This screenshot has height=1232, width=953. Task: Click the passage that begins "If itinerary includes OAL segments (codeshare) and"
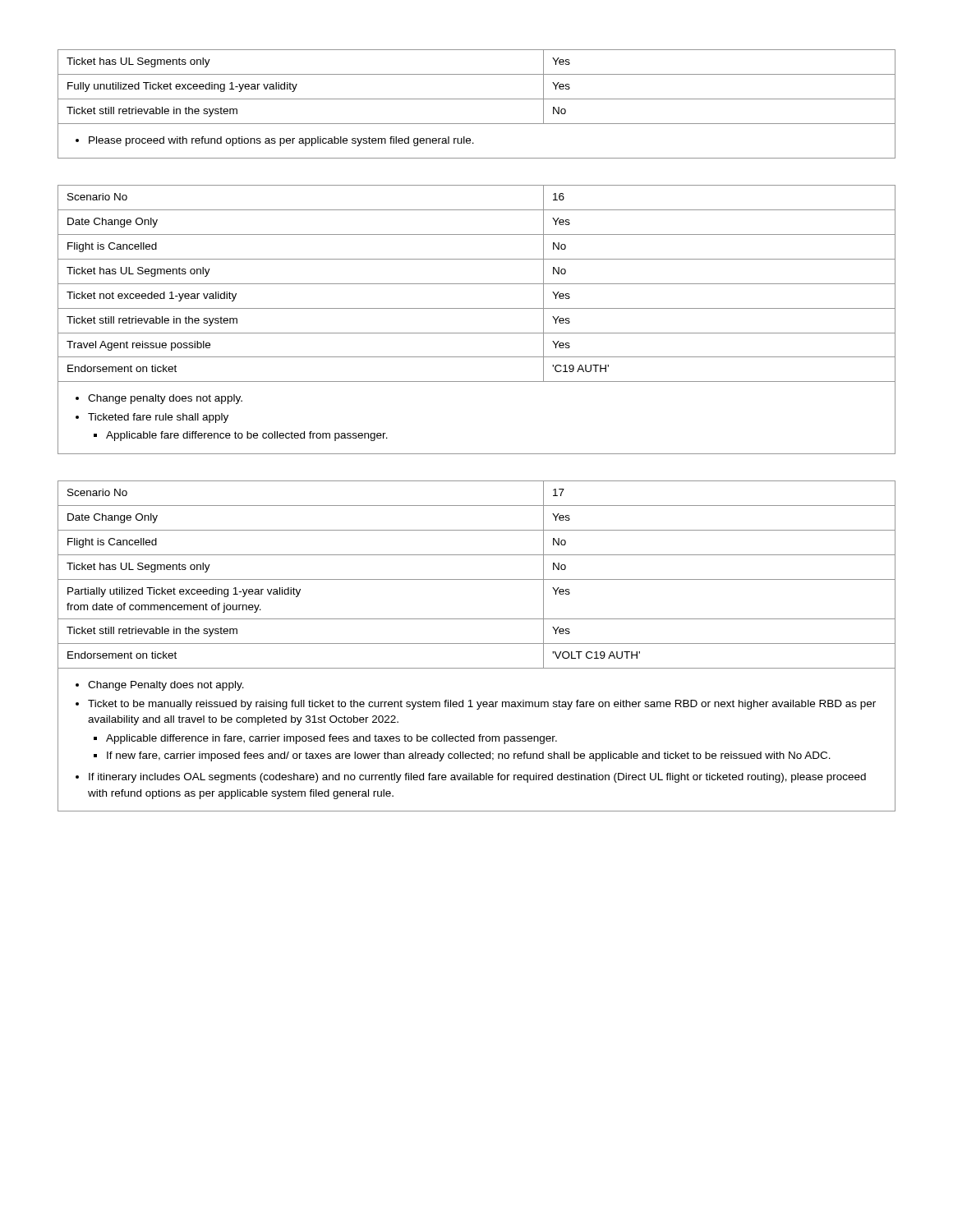[x=477, y=785]
